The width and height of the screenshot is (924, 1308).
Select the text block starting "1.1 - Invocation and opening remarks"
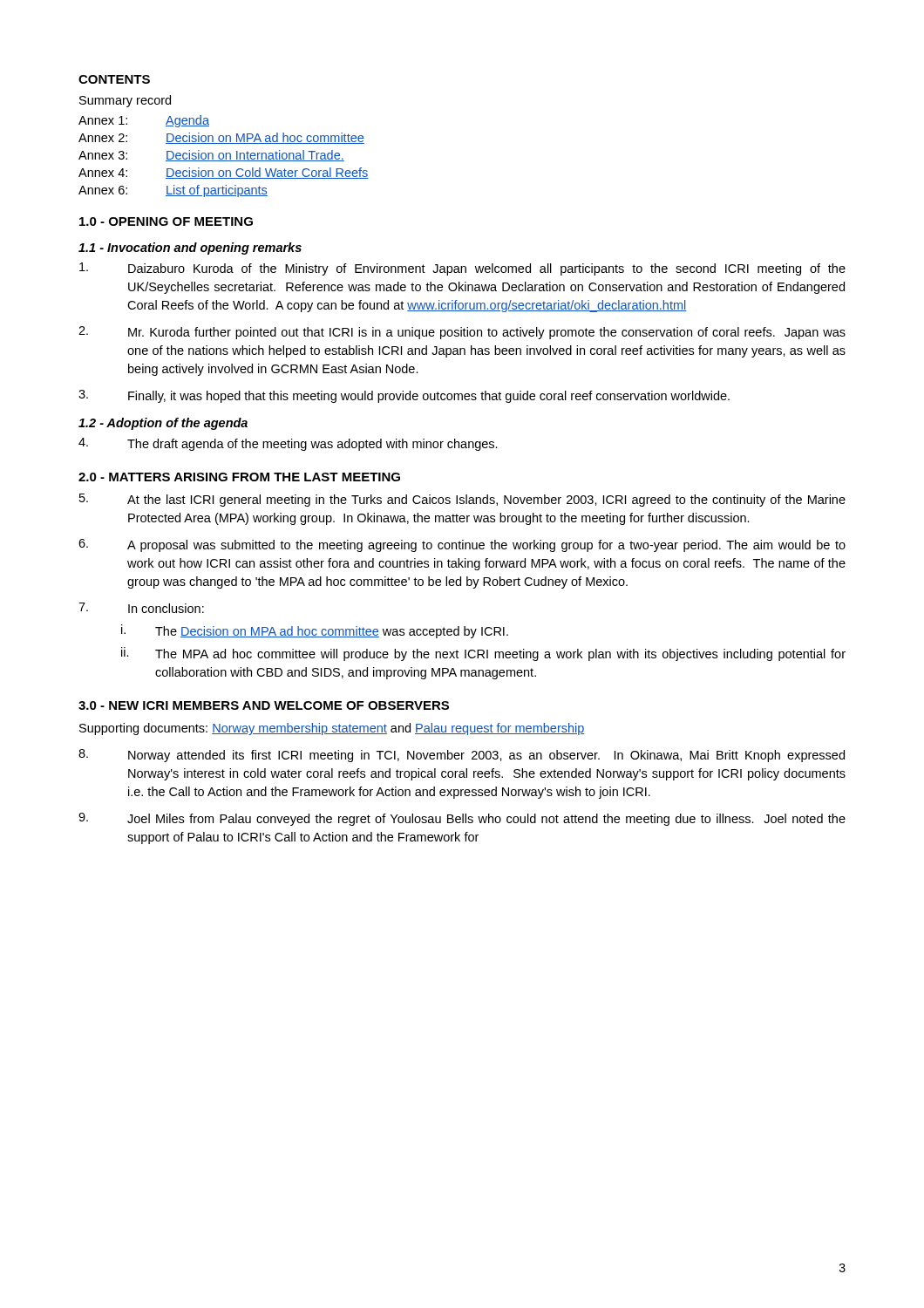pyautogui.click(x=190, y=248)
